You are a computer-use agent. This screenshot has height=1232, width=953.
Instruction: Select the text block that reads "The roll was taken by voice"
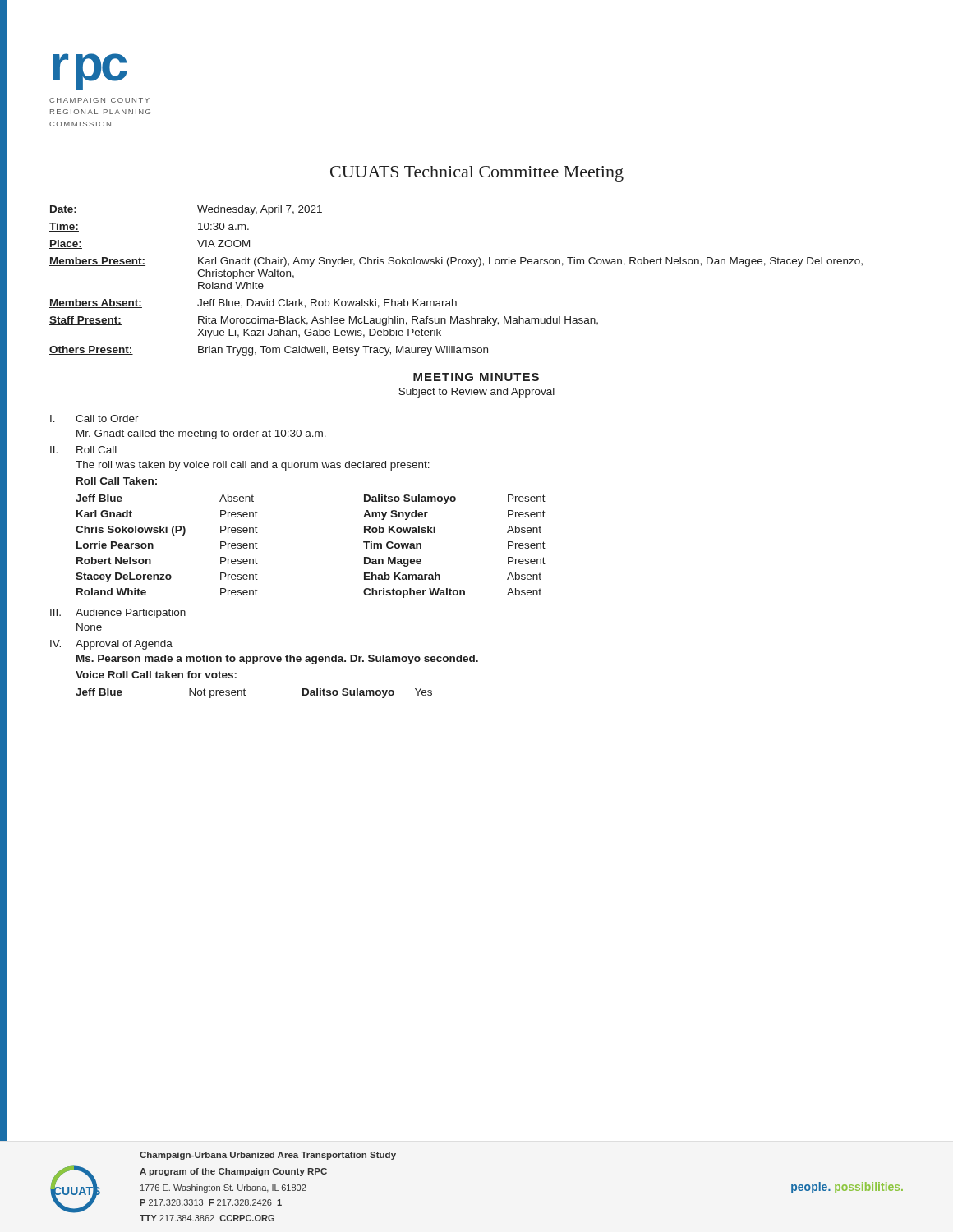pyautogui.click(x=253, y=464)
